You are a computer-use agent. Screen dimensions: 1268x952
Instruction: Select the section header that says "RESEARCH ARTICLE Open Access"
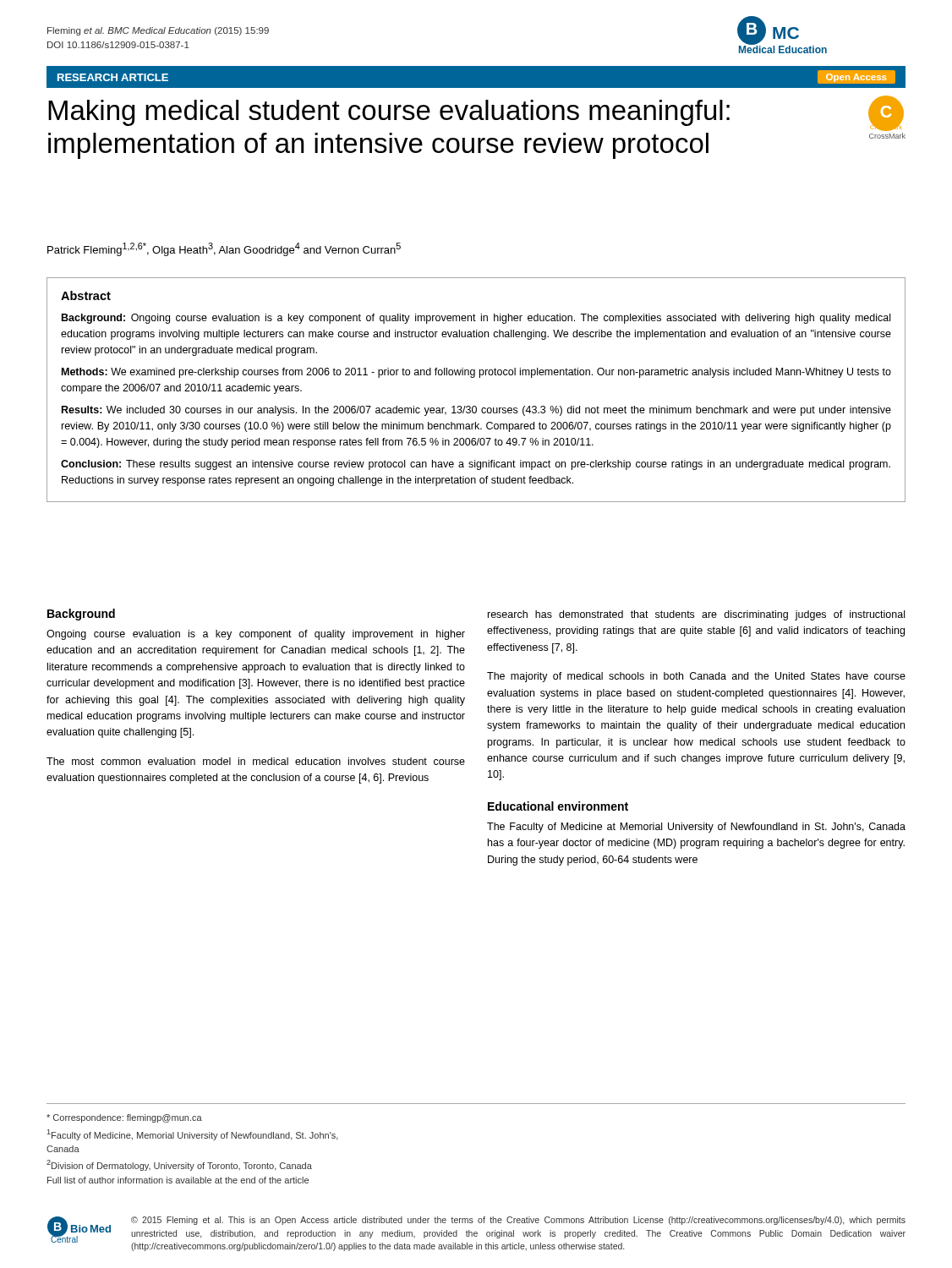(476, 77)
